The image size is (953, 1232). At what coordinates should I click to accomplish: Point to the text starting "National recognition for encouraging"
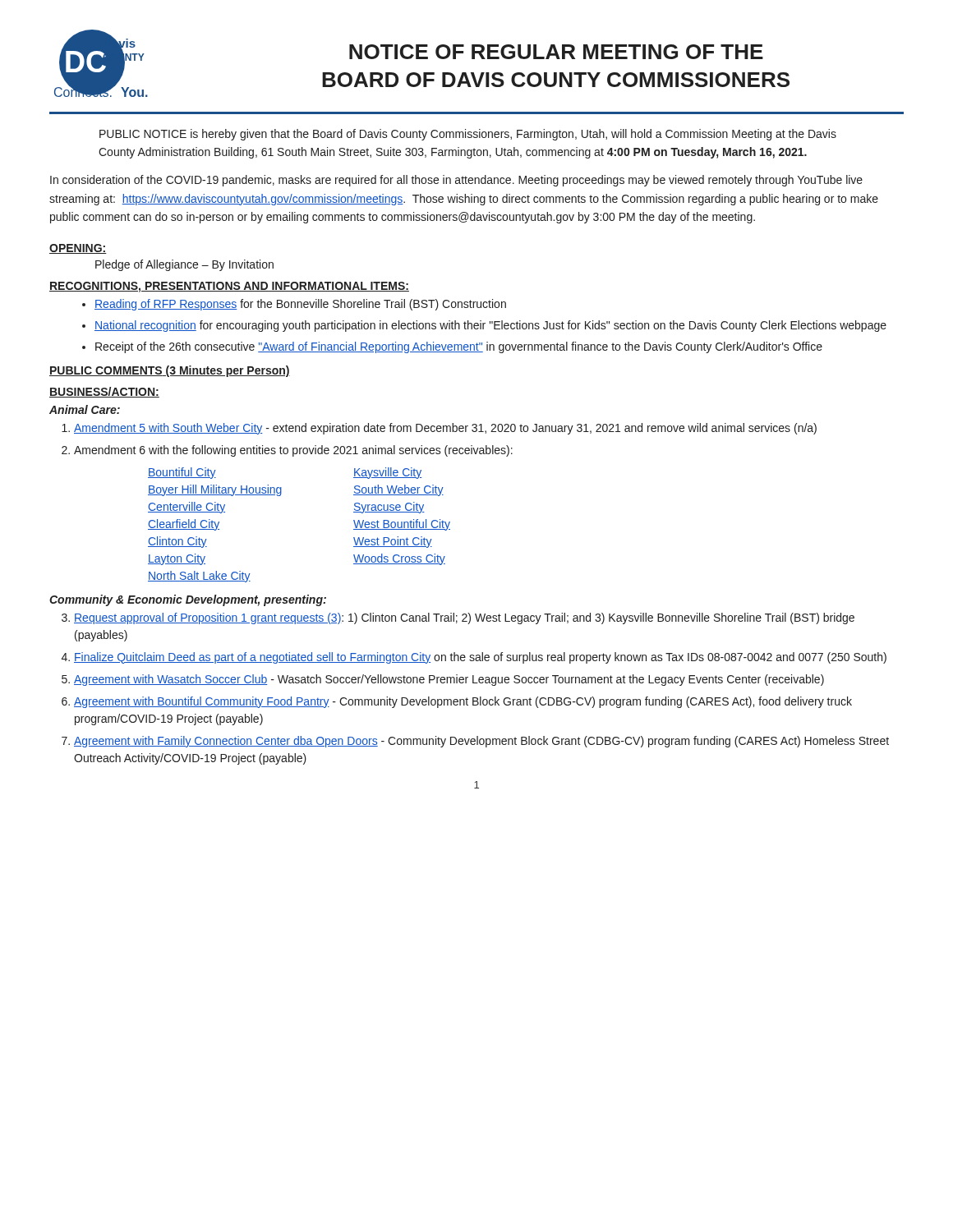pos(490,325)
